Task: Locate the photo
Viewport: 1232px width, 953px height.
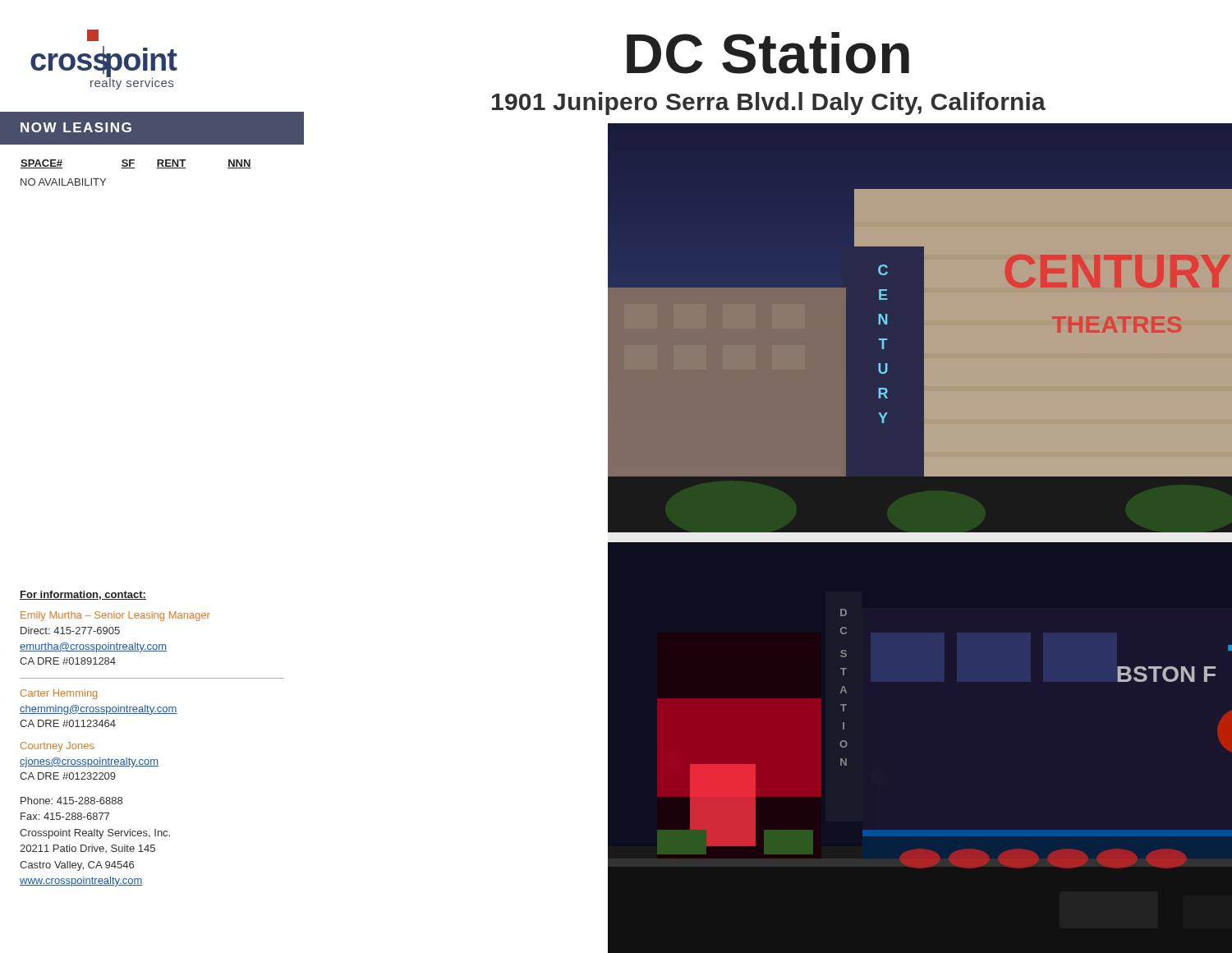Action: [x=920, y=538]
